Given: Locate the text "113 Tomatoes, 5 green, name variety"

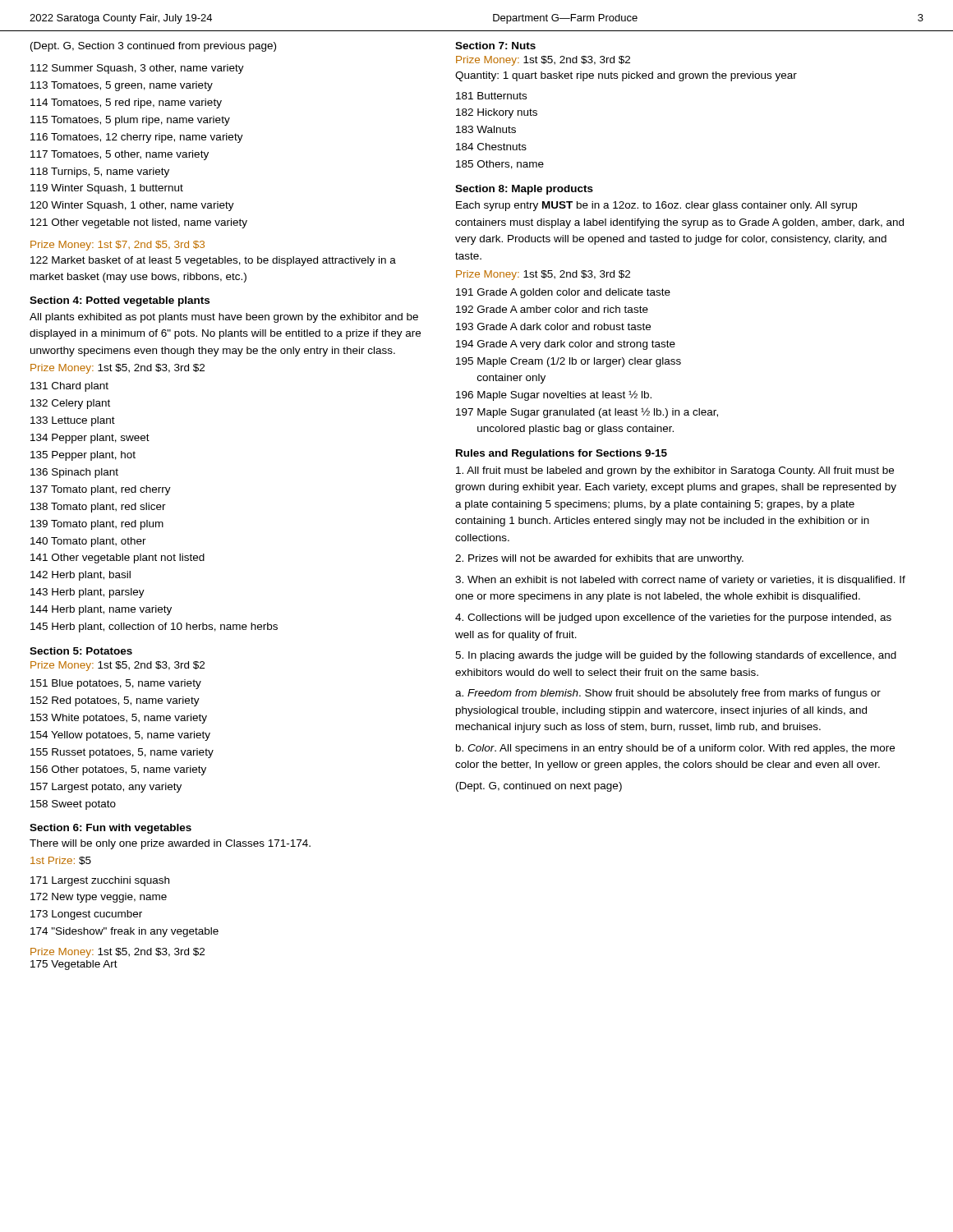Looking at the screenshot, I should [x=121, y=85].
